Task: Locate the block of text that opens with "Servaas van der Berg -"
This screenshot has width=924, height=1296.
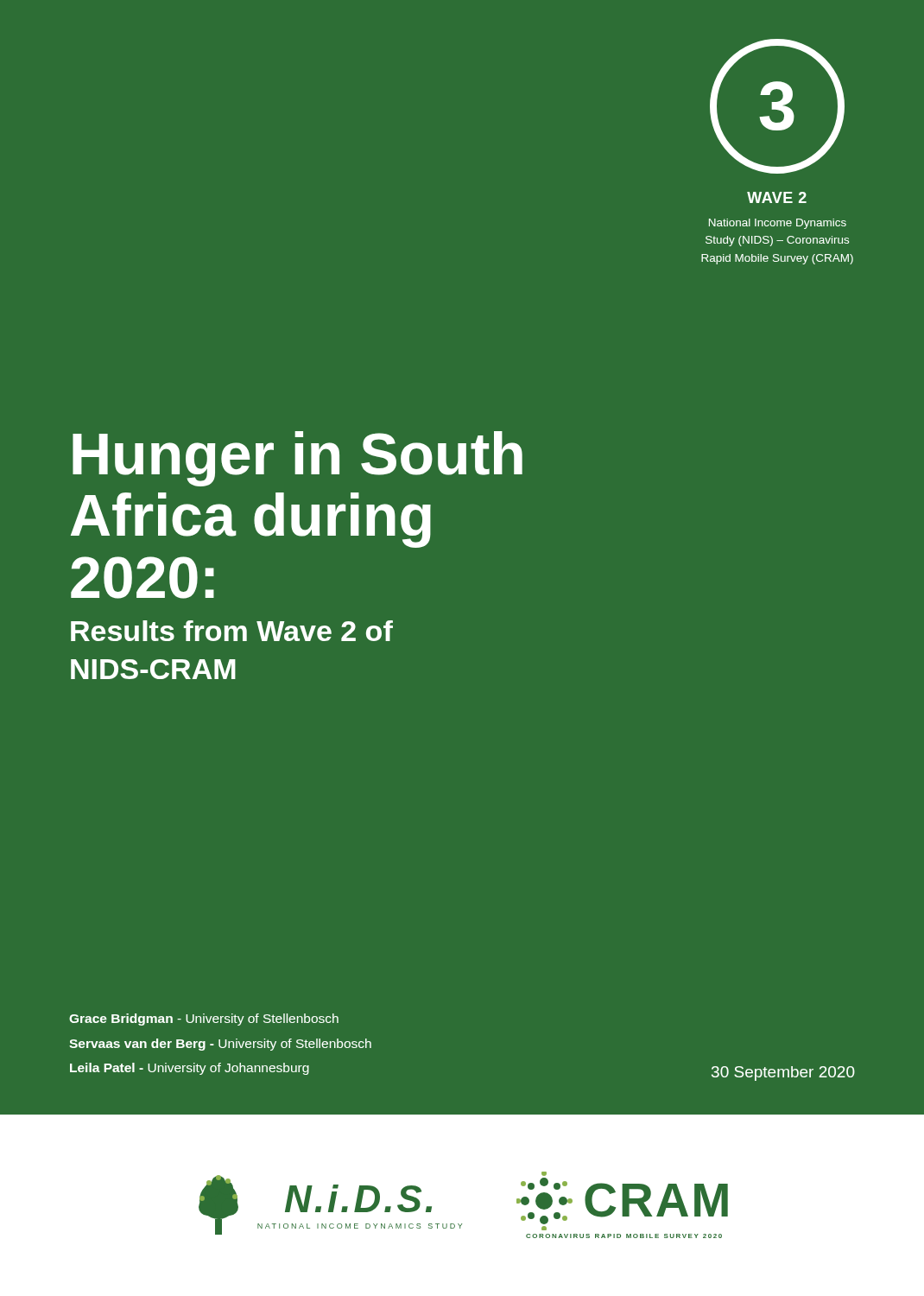Action: click(x=221, y=1043)
